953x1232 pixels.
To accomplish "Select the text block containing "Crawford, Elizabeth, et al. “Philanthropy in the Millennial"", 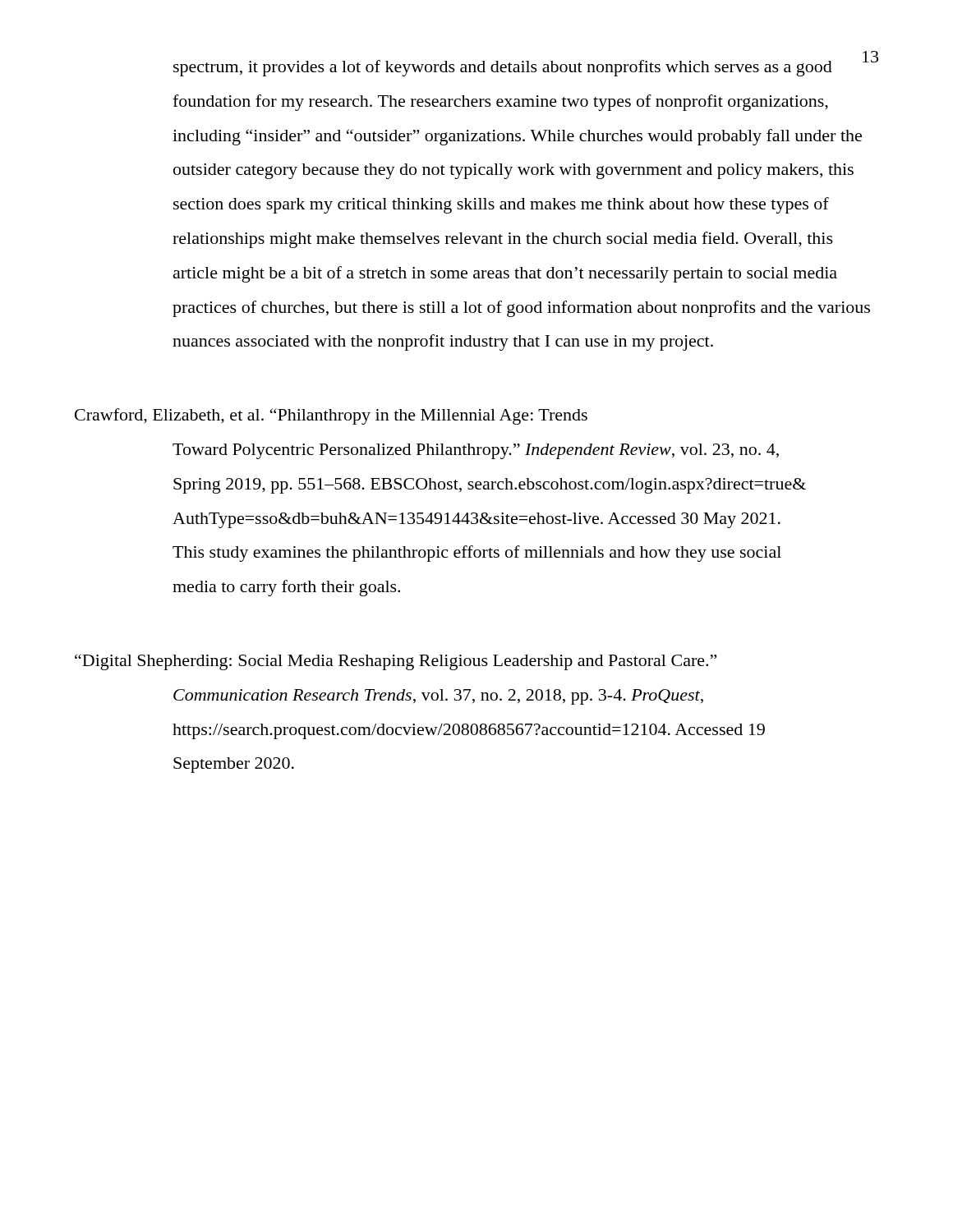I will 476,501.
